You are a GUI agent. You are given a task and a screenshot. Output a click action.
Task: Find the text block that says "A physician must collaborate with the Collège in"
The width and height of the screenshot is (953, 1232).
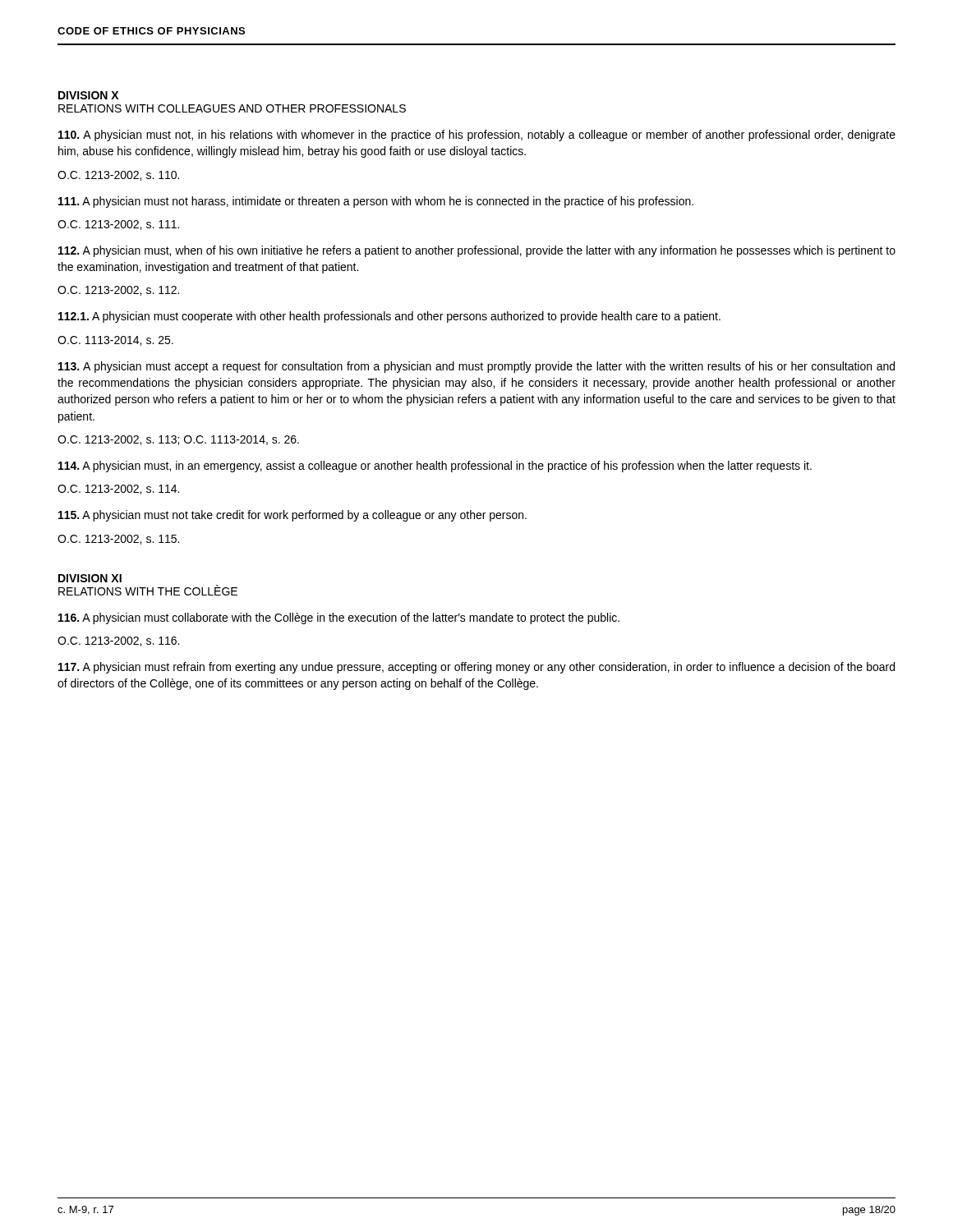point(339,617)
